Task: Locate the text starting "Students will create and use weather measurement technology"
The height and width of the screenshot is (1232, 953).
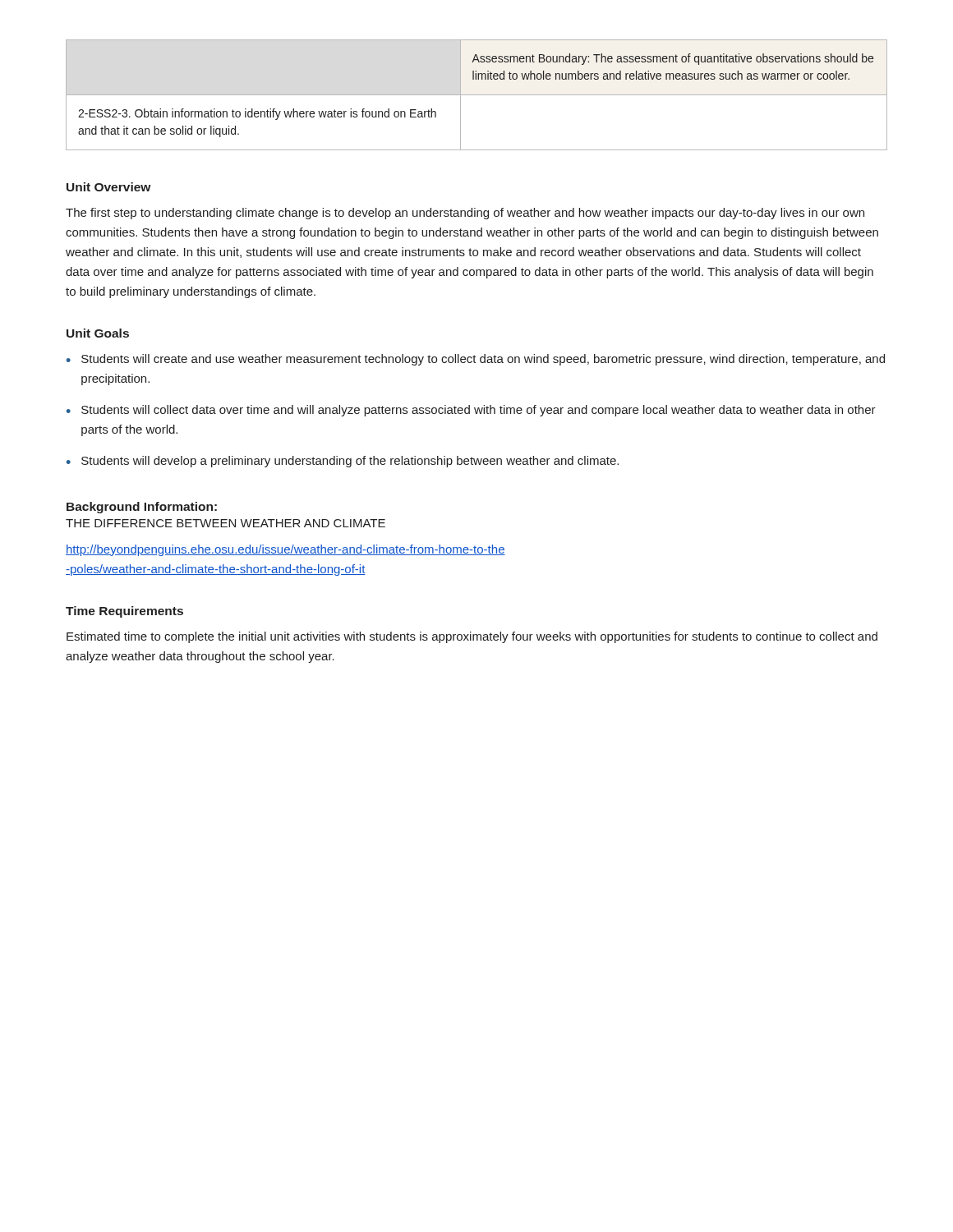Action: [484, 369]
